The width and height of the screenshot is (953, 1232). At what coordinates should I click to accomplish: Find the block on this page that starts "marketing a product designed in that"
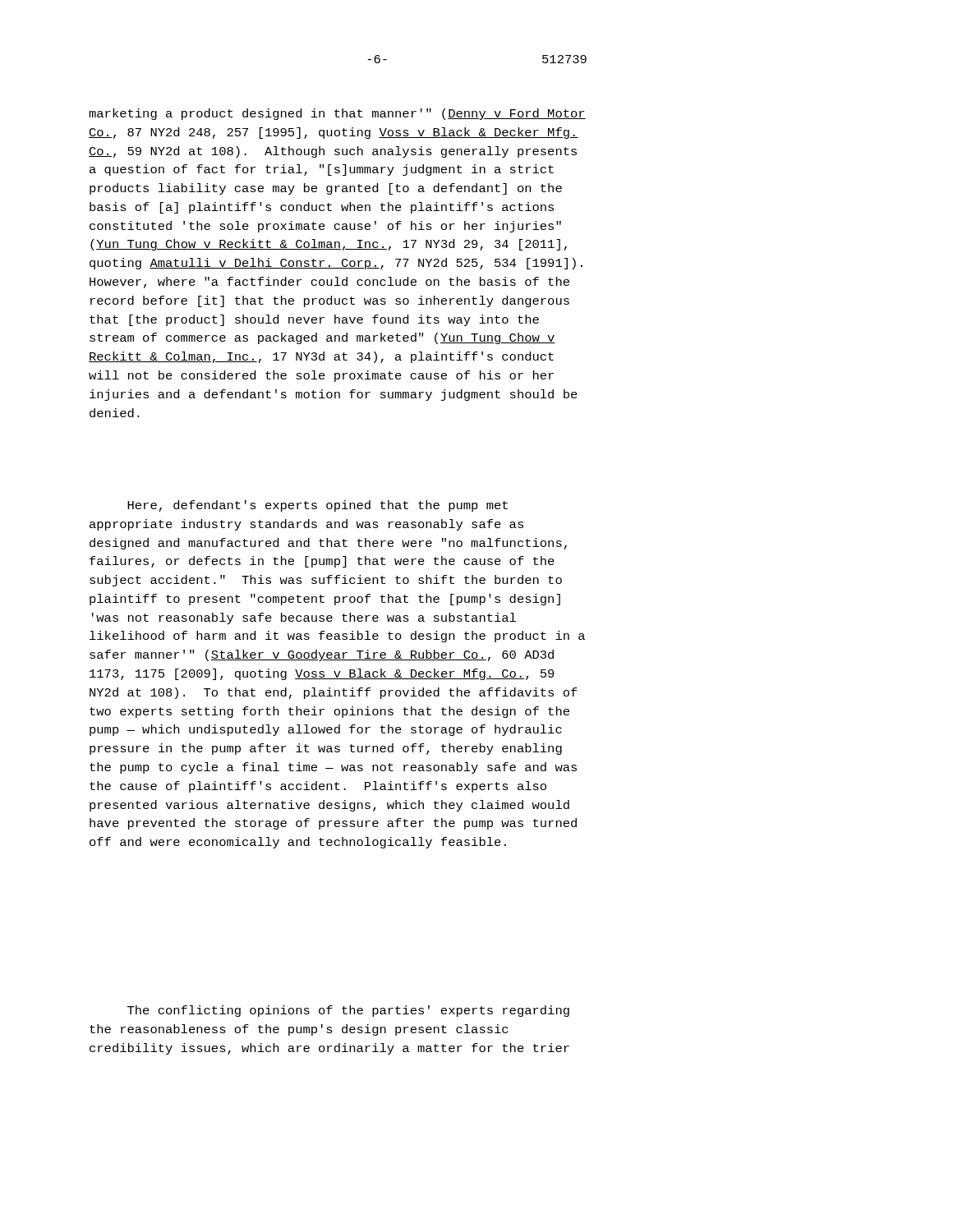click(x=337, y=264)
